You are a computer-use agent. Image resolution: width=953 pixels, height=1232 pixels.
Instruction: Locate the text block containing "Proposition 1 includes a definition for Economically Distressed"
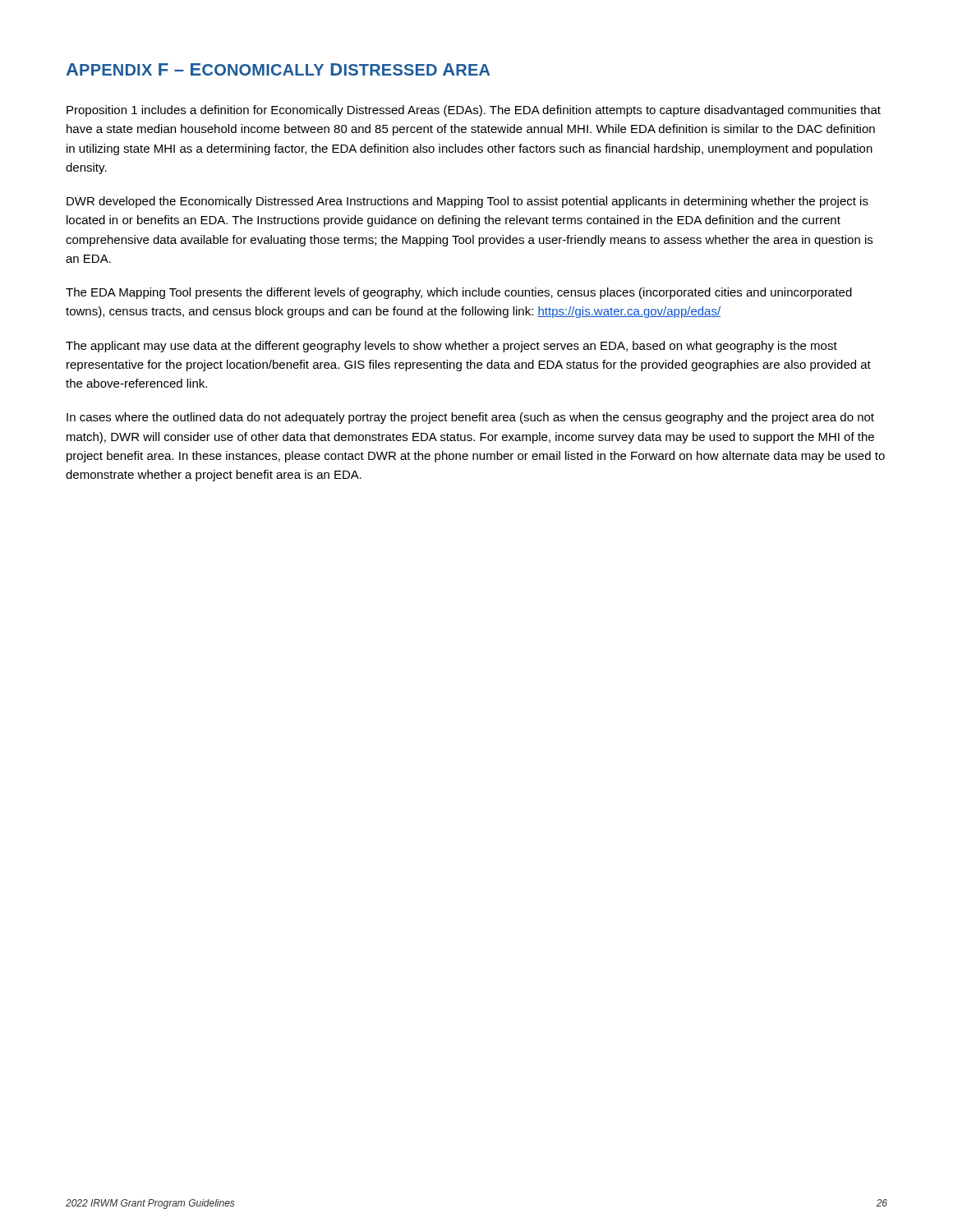coord(473,138)
